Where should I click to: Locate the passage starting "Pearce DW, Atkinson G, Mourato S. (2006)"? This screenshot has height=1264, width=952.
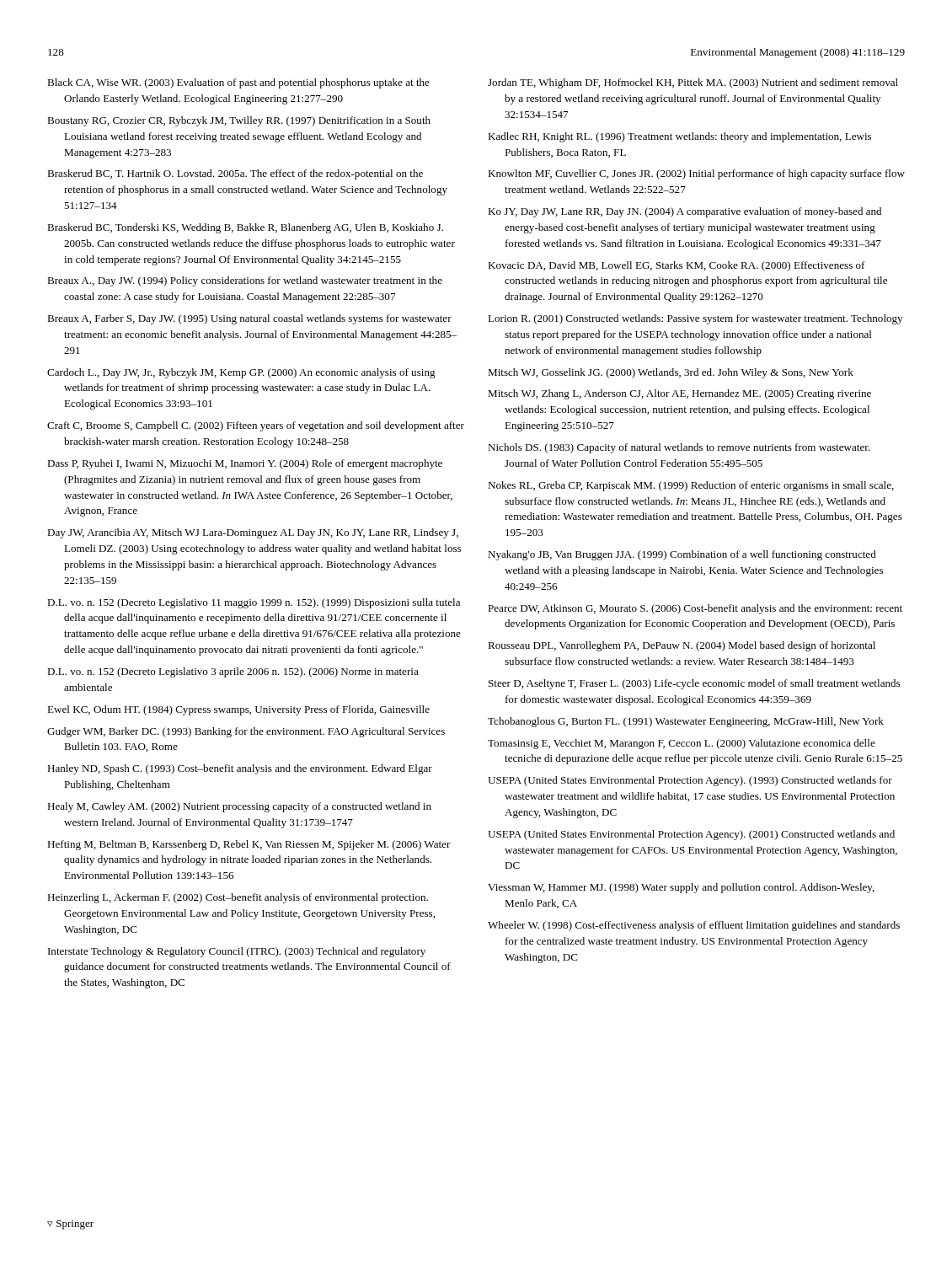point(695,616)
